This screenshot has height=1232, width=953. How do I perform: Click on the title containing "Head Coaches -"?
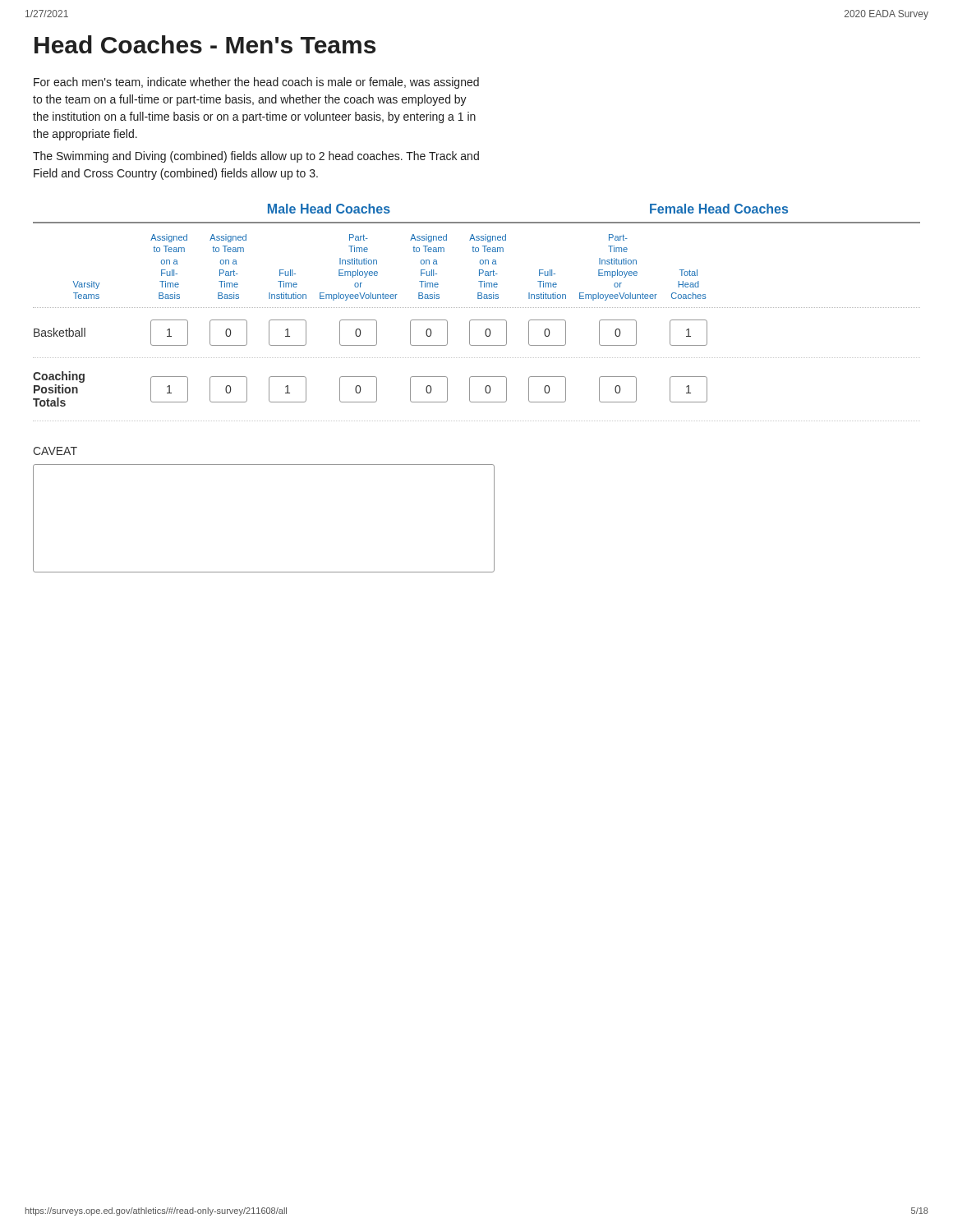pos(205,45)
